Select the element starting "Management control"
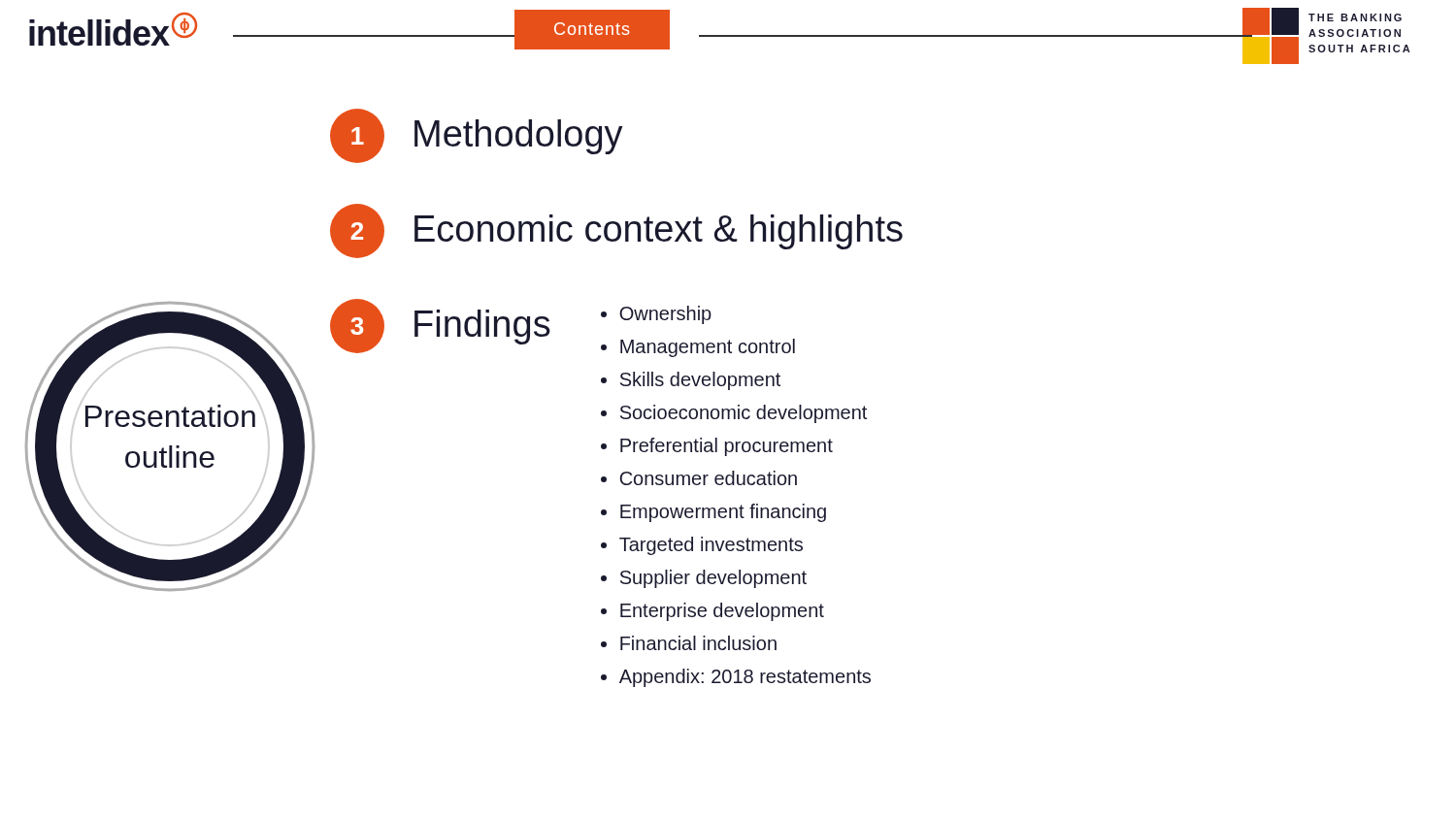Screen dimensions: 819x1456 (x=707, y=346)
